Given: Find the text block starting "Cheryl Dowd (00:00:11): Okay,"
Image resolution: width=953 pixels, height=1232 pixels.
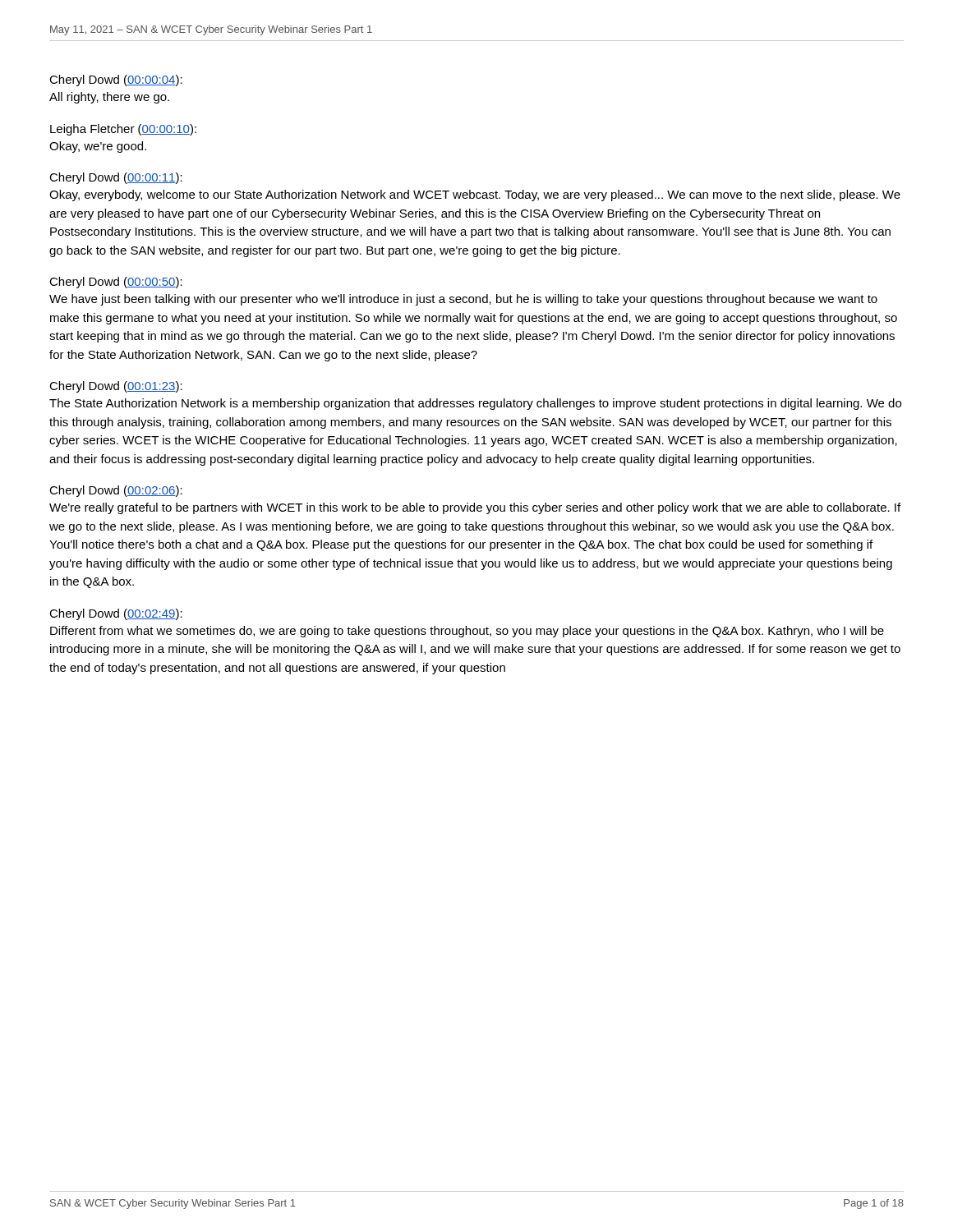Looking at the screenshot, I should pyautogui.click(x=476, y=215).
